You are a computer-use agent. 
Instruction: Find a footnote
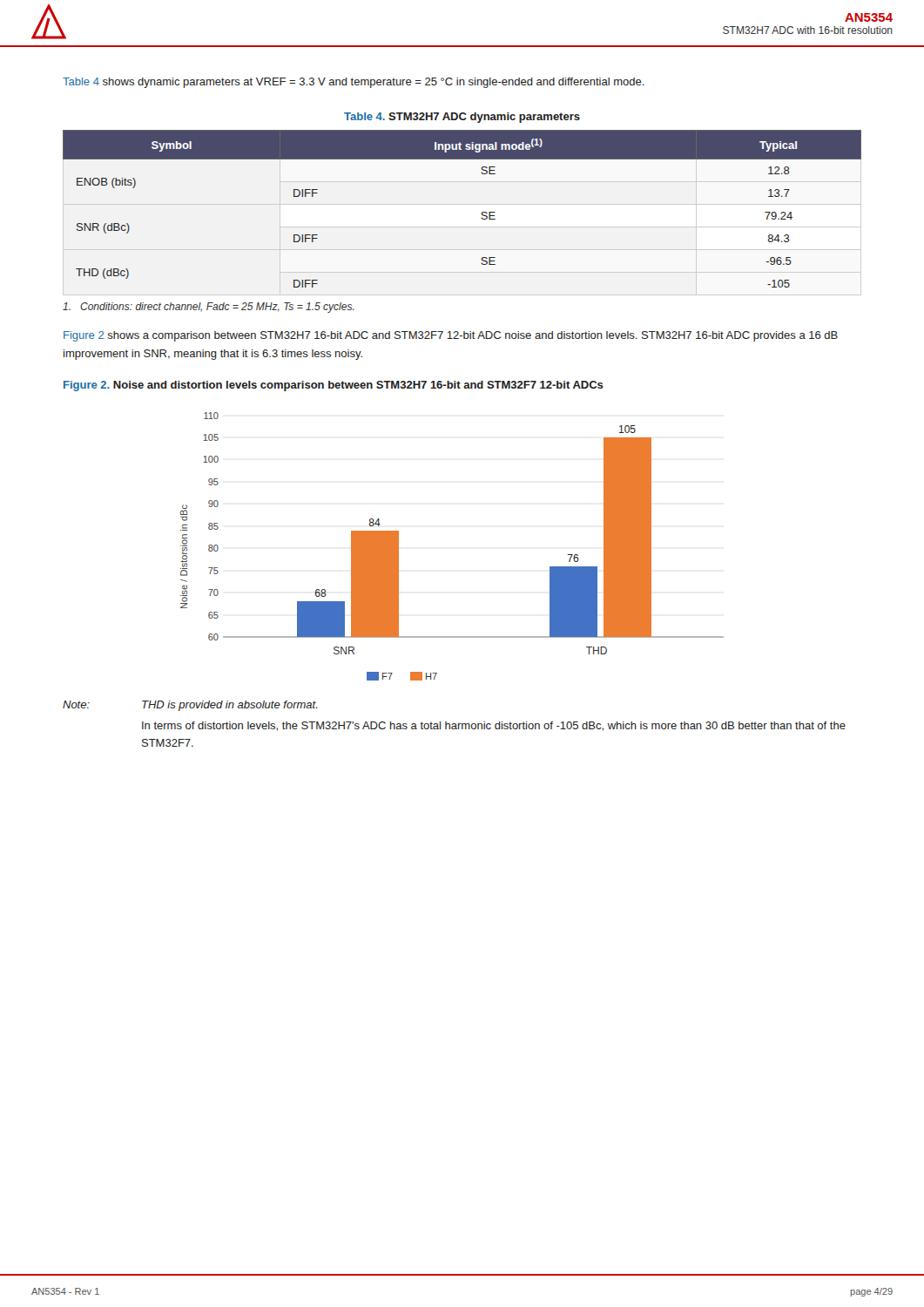[209, 307]
